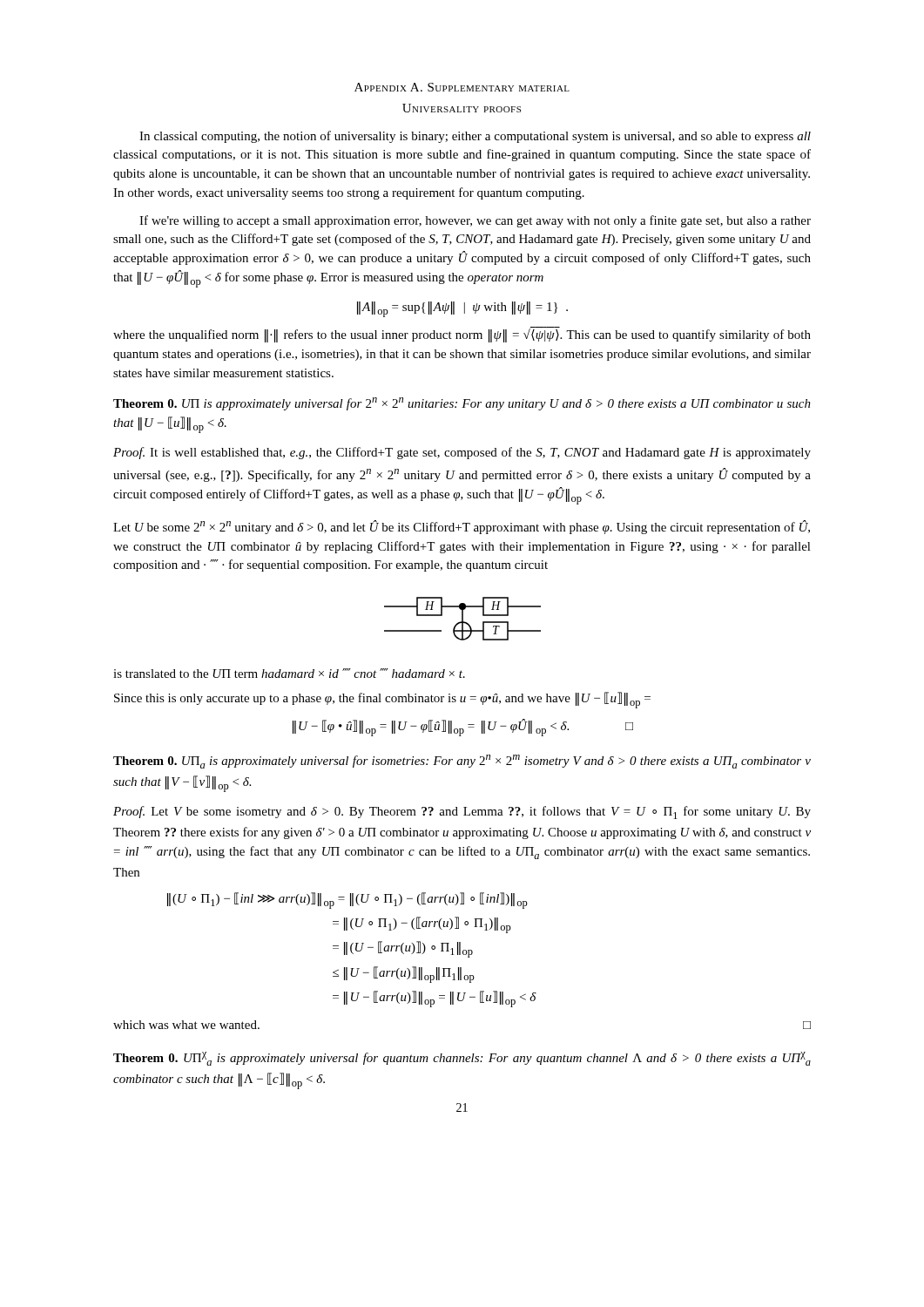Navigate to the region starting "Let U be"
Screen dimensions: 1307x924
(462, 544)
